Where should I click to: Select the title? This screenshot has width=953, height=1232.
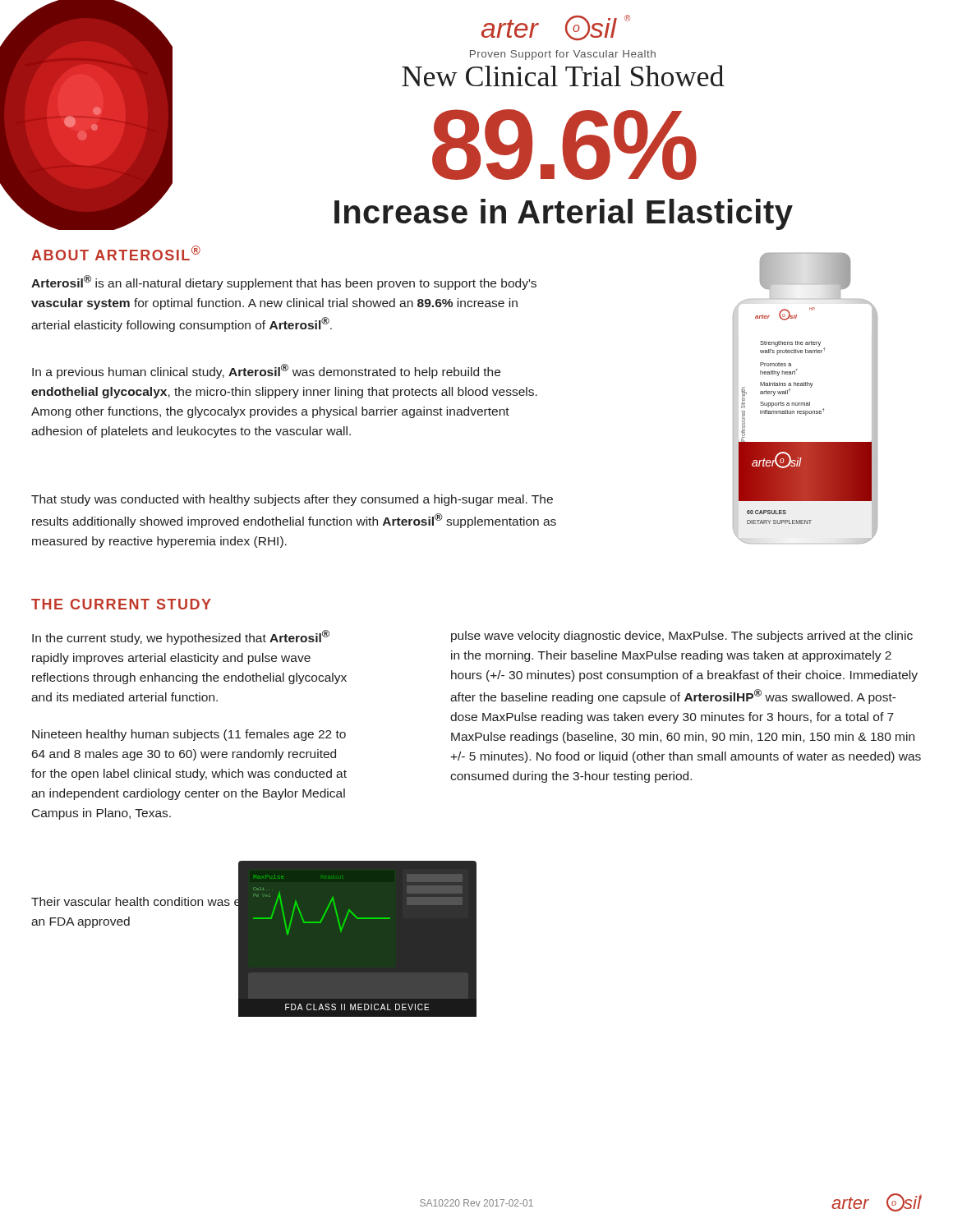[563, 145]
